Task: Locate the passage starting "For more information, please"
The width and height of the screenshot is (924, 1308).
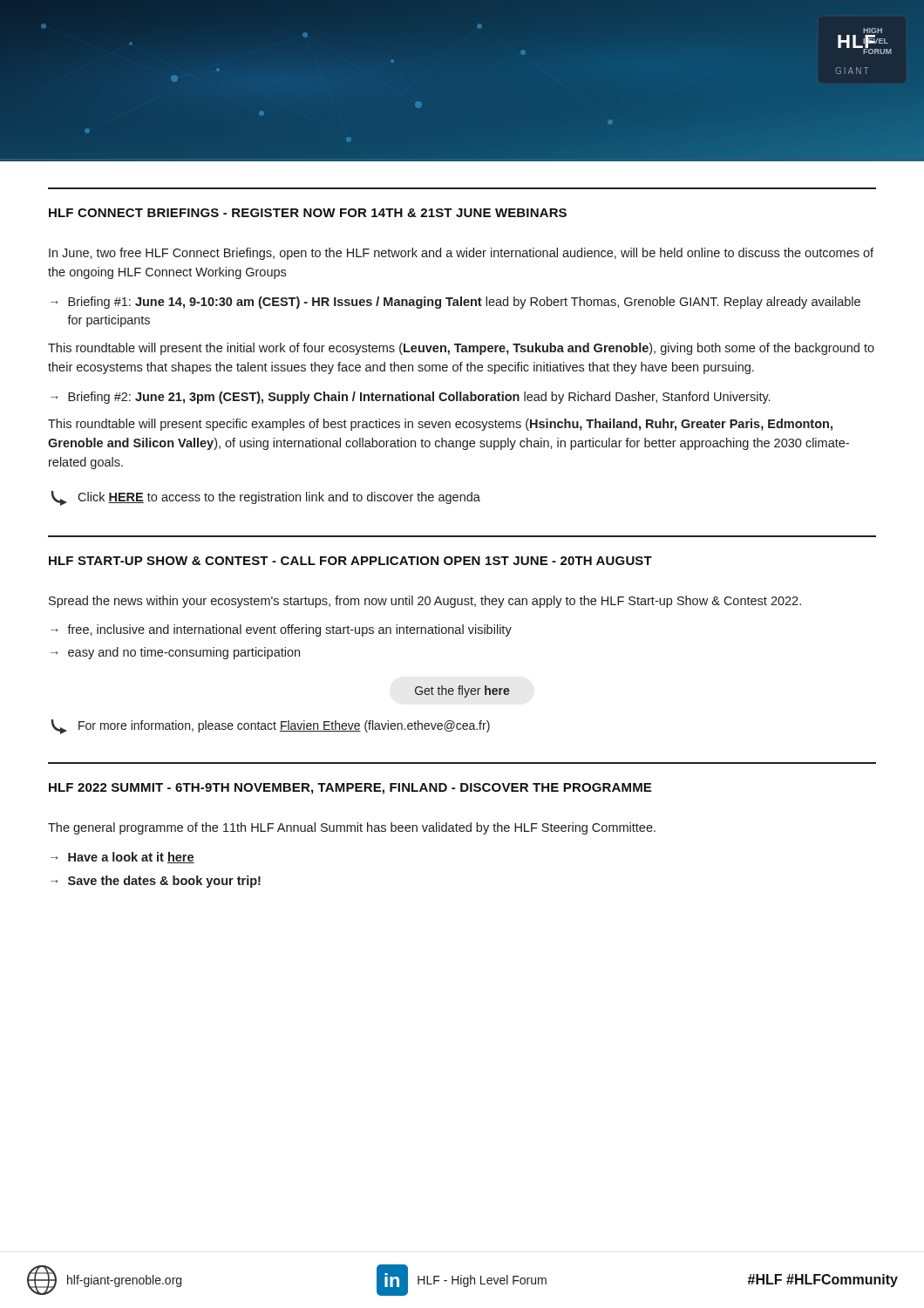Action: pos(269,725)
